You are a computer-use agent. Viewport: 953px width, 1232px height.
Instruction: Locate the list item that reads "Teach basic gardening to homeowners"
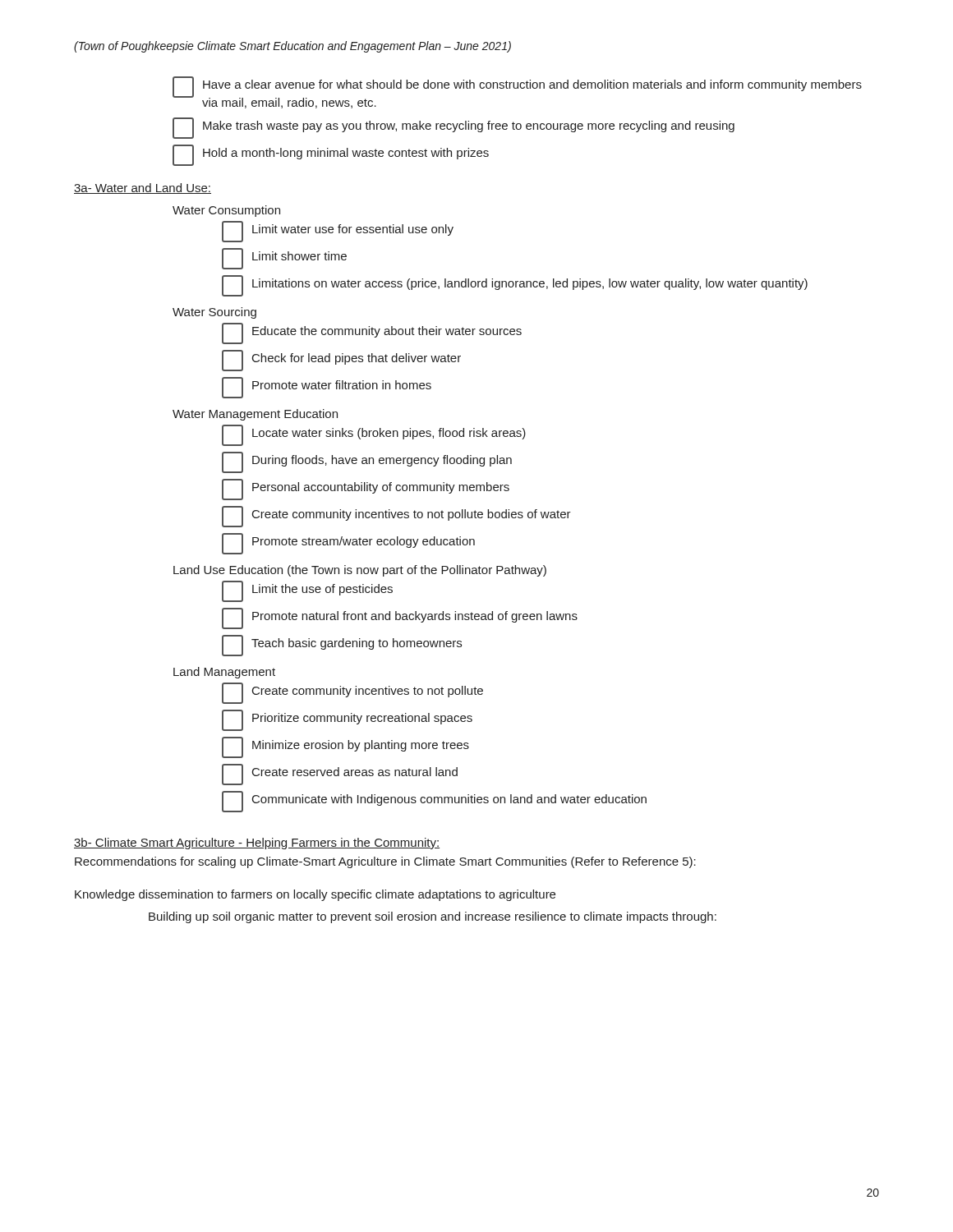click(342, 646)
